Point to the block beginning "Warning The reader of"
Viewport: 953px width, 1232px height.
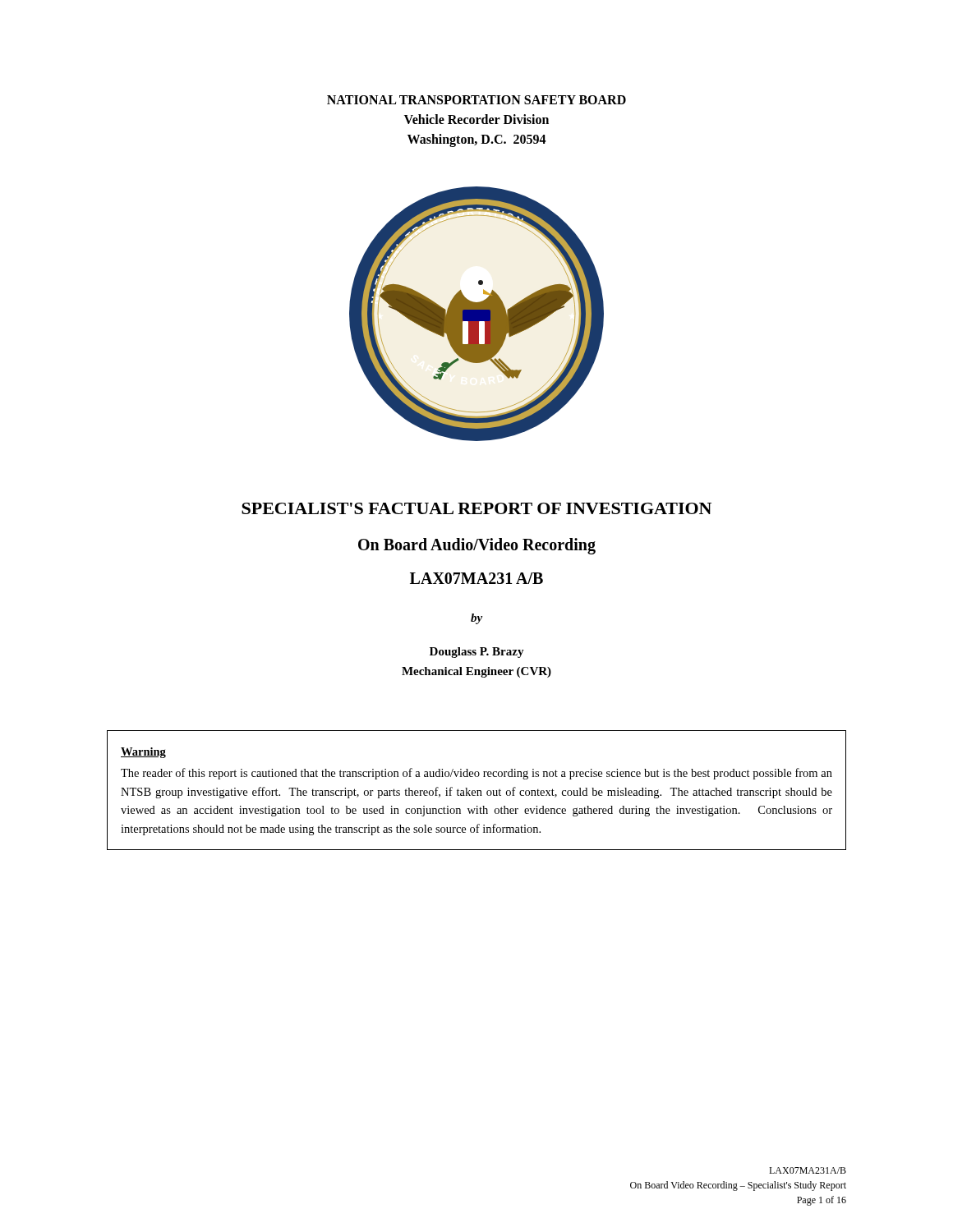tap(476, 789)
